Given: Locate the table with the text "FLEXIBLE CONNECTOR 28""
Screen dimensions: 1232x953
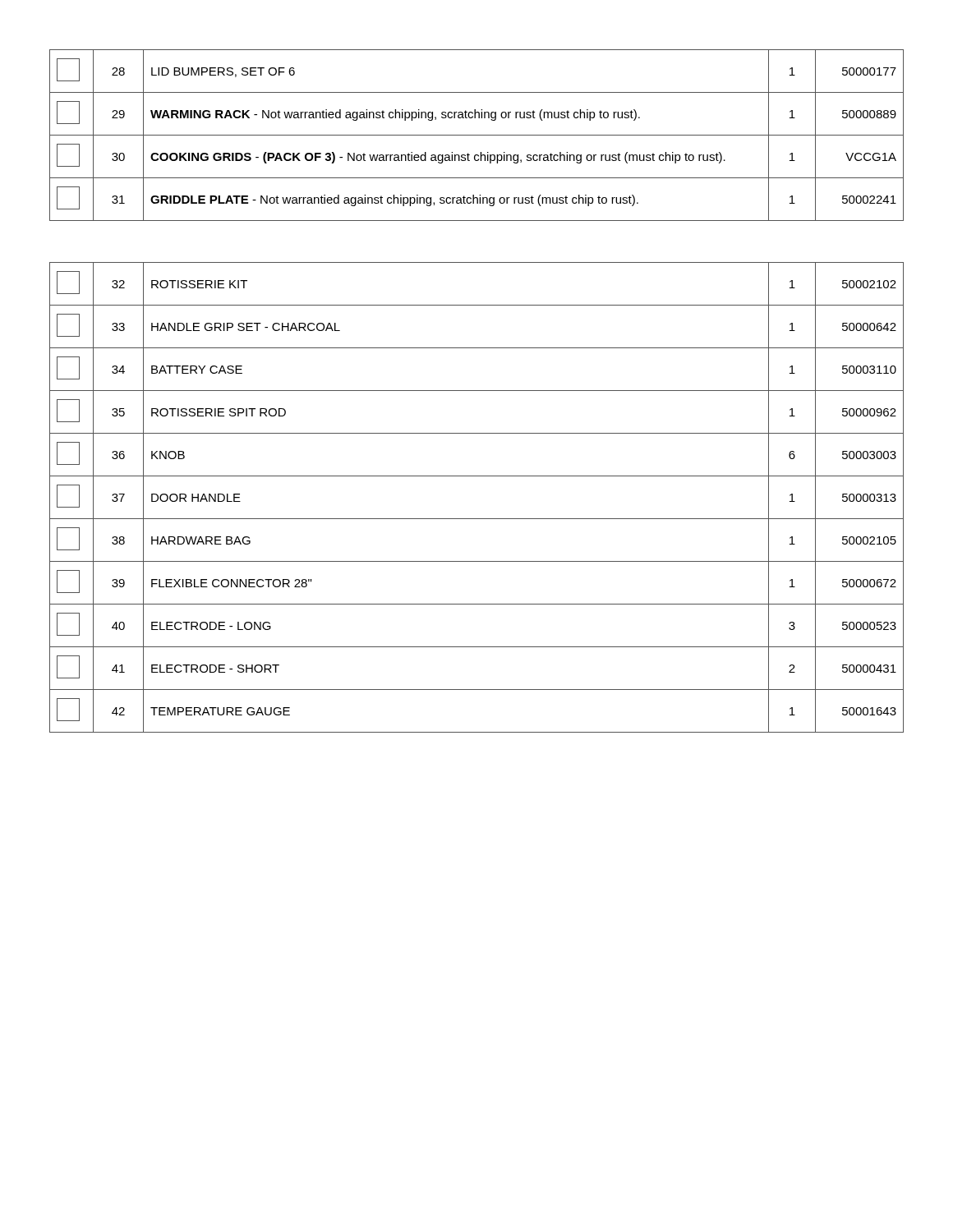Looking at the screenshot, I should coord(476,391).
